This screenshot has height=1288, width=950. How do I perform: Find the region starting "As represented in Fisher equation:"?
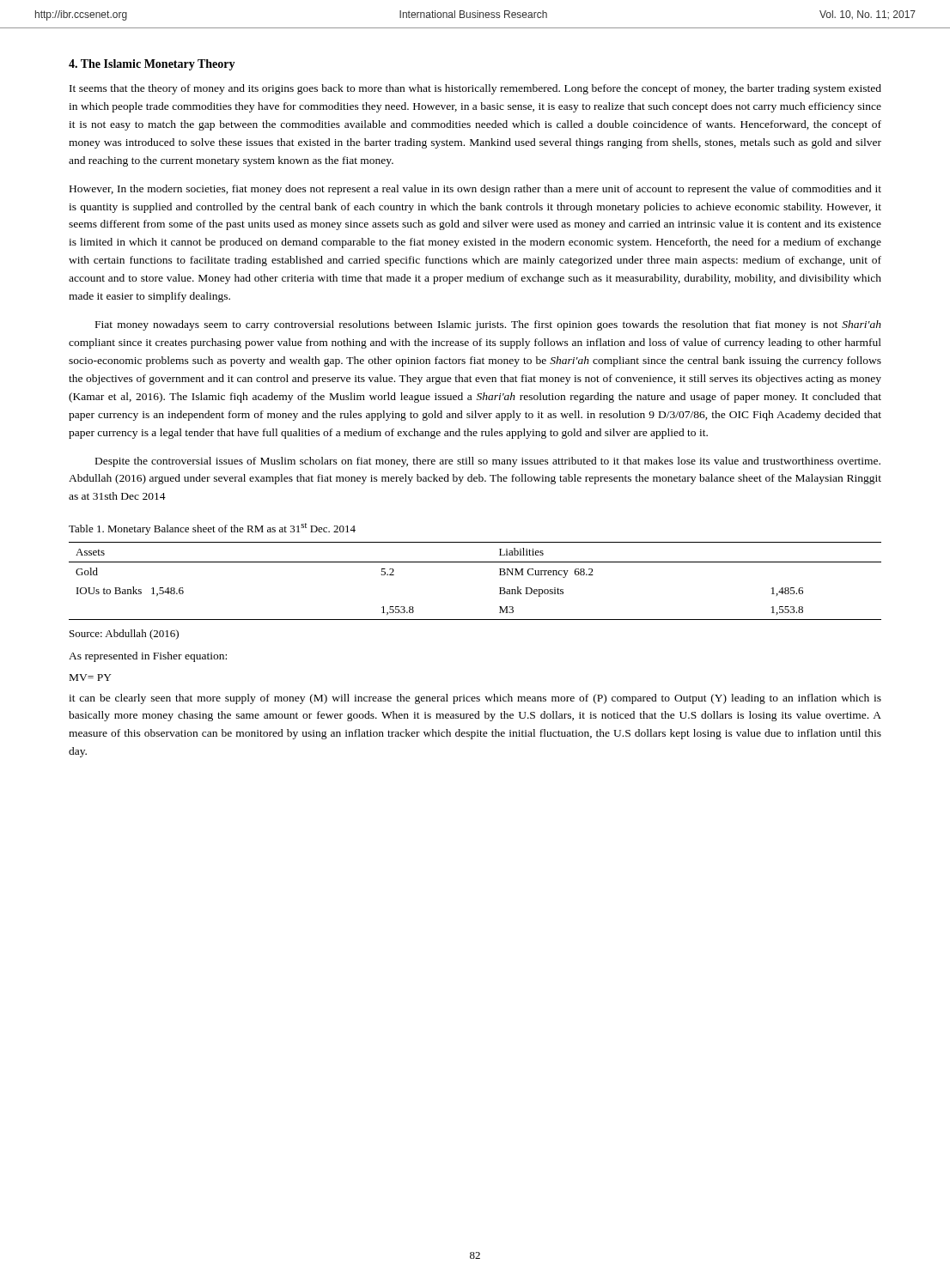tap(148, 655)
